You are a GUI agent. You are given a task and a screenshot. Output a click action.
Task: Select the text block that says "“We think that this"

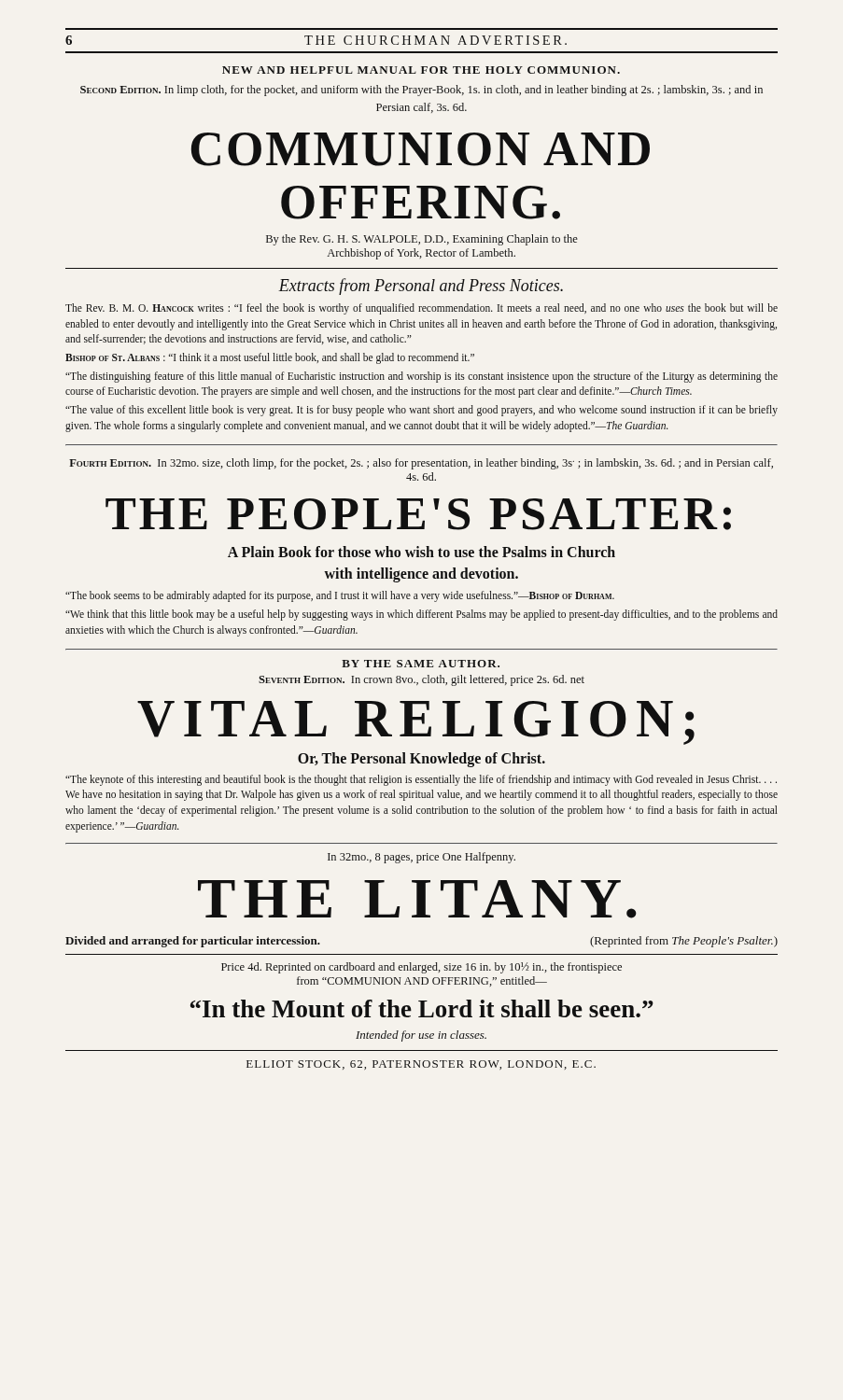pyautogui.click(x=422, y=622)
